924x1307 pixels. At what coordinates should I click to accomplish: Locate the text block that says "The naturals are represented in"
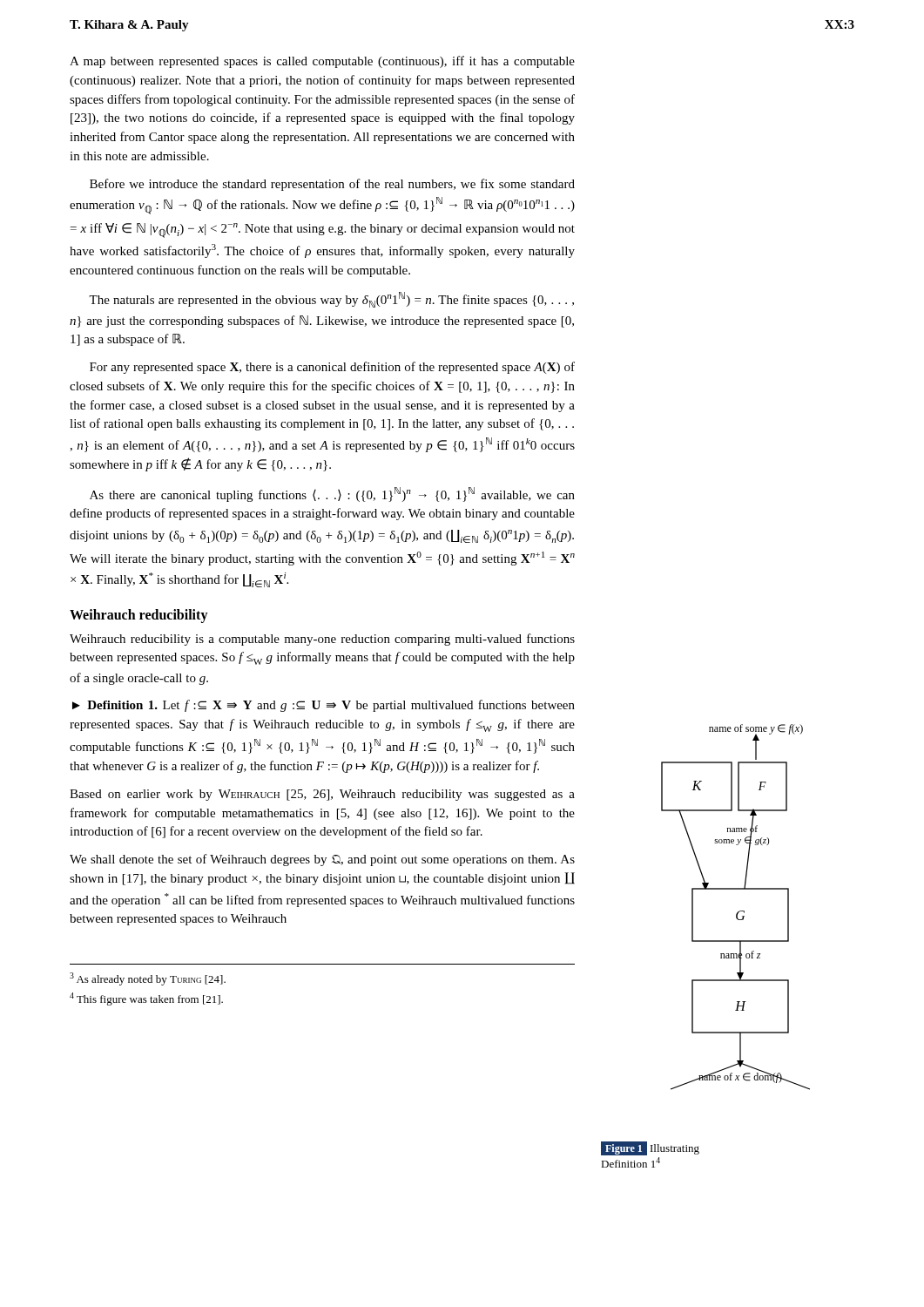(322, 319)
